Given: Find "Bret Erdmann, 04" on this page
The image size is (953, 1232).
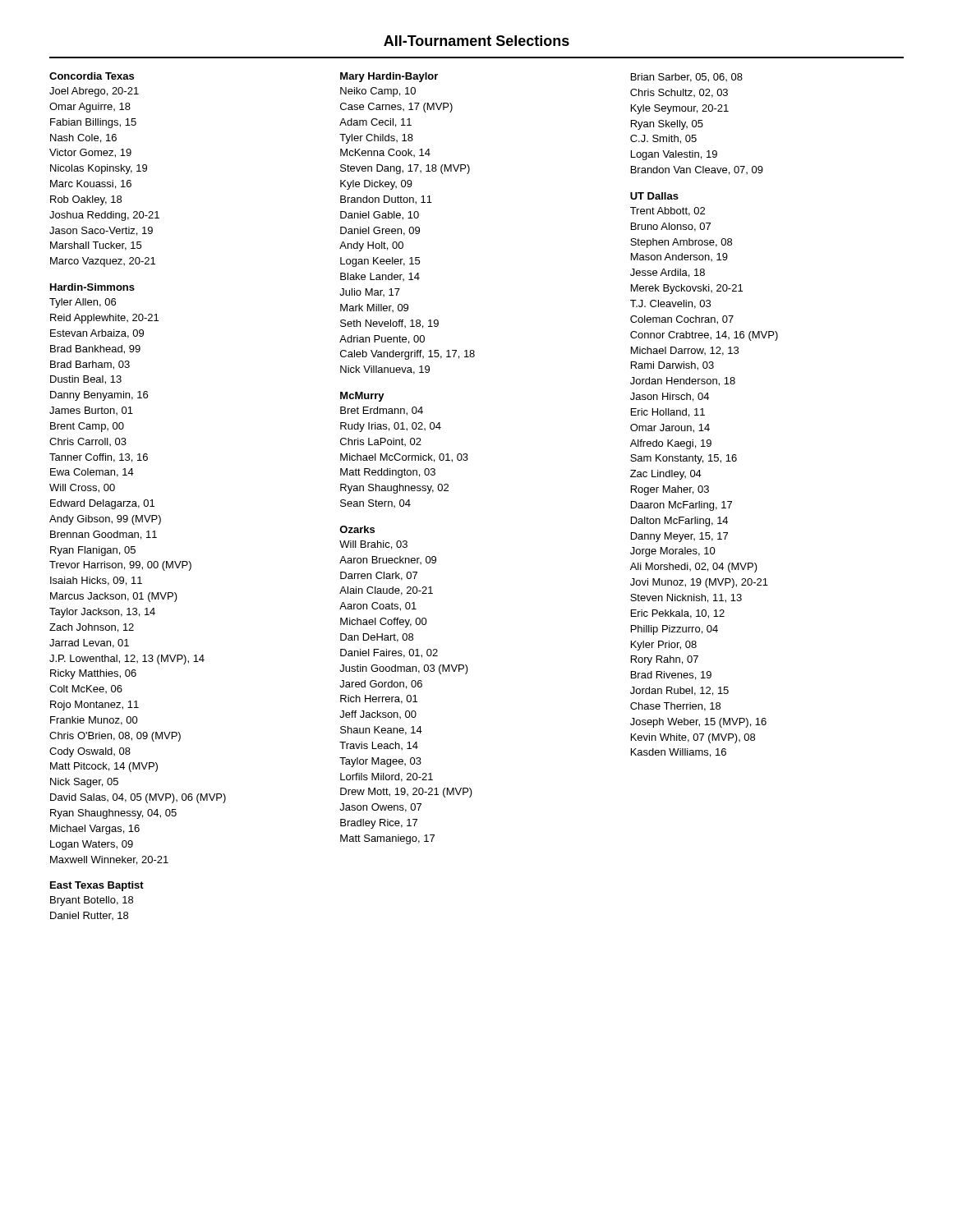Looking at the screenshot, I should tap(381, 410).
